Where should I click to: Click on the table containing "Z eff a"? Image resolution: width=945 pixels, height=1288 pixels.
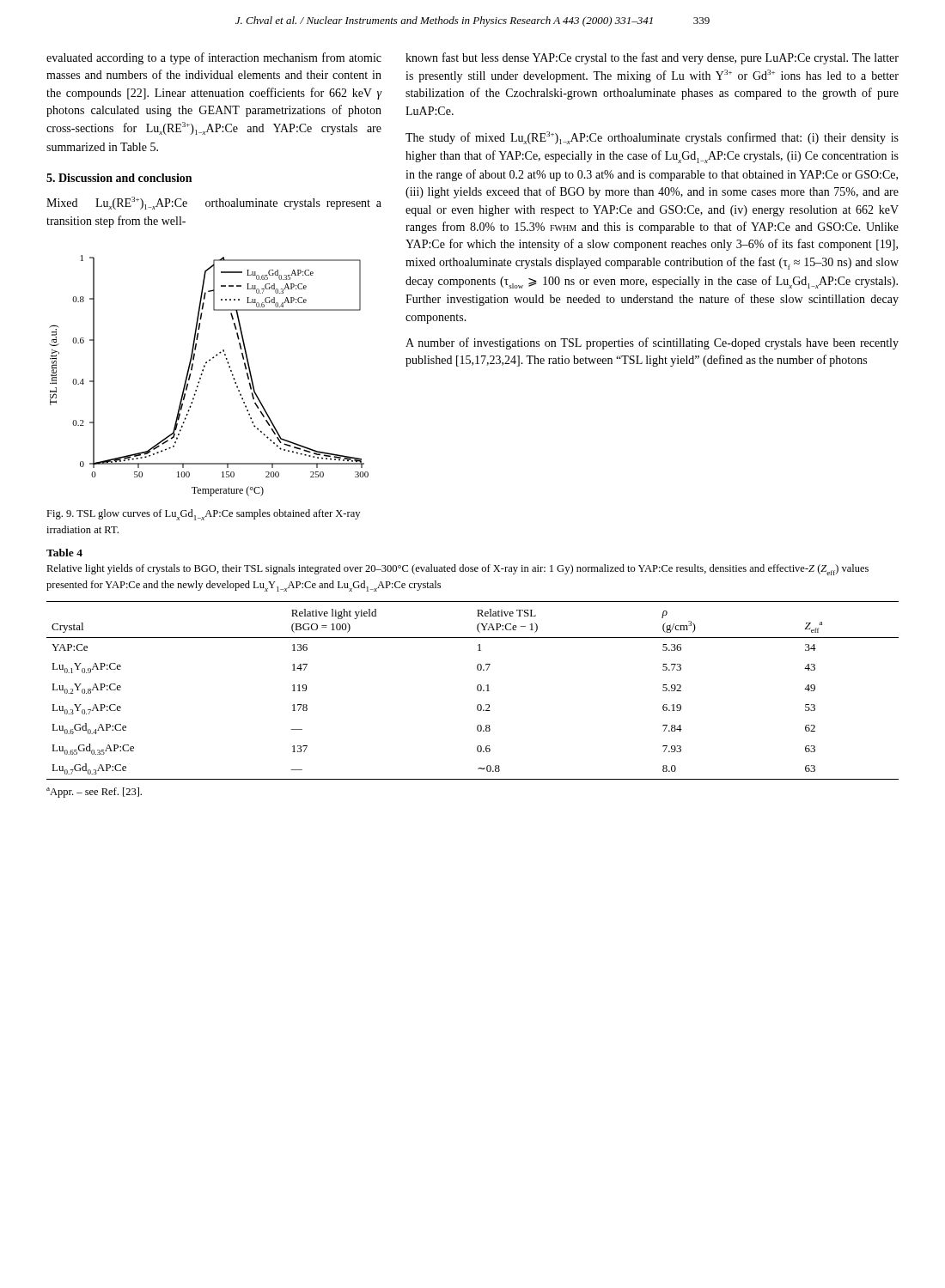(472, 690)
